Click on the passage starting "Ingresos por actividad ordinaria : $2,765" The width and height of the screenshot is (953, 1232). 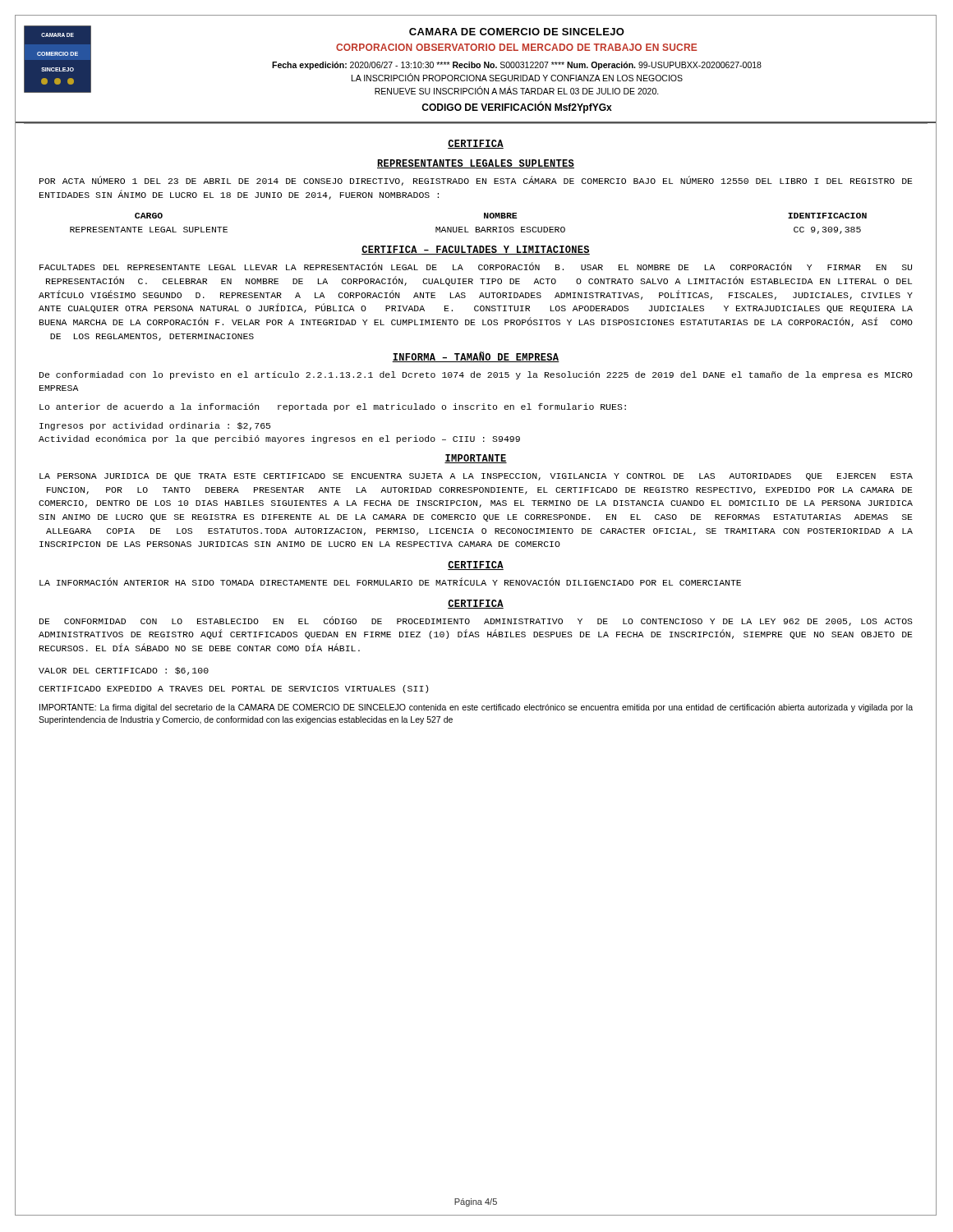(280, 432)
